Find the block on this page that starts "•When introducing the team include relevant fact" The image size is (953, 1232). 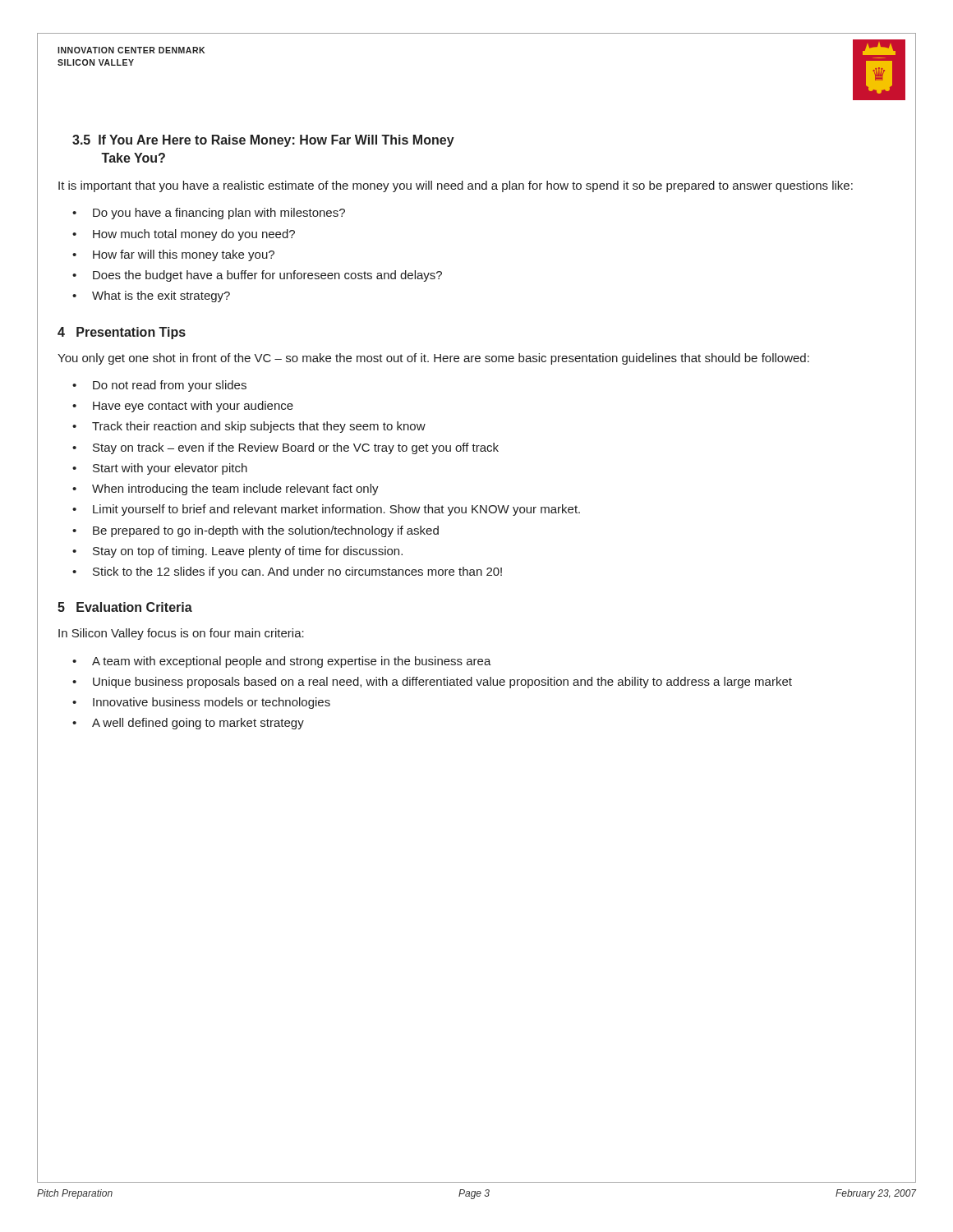point(225,489)
